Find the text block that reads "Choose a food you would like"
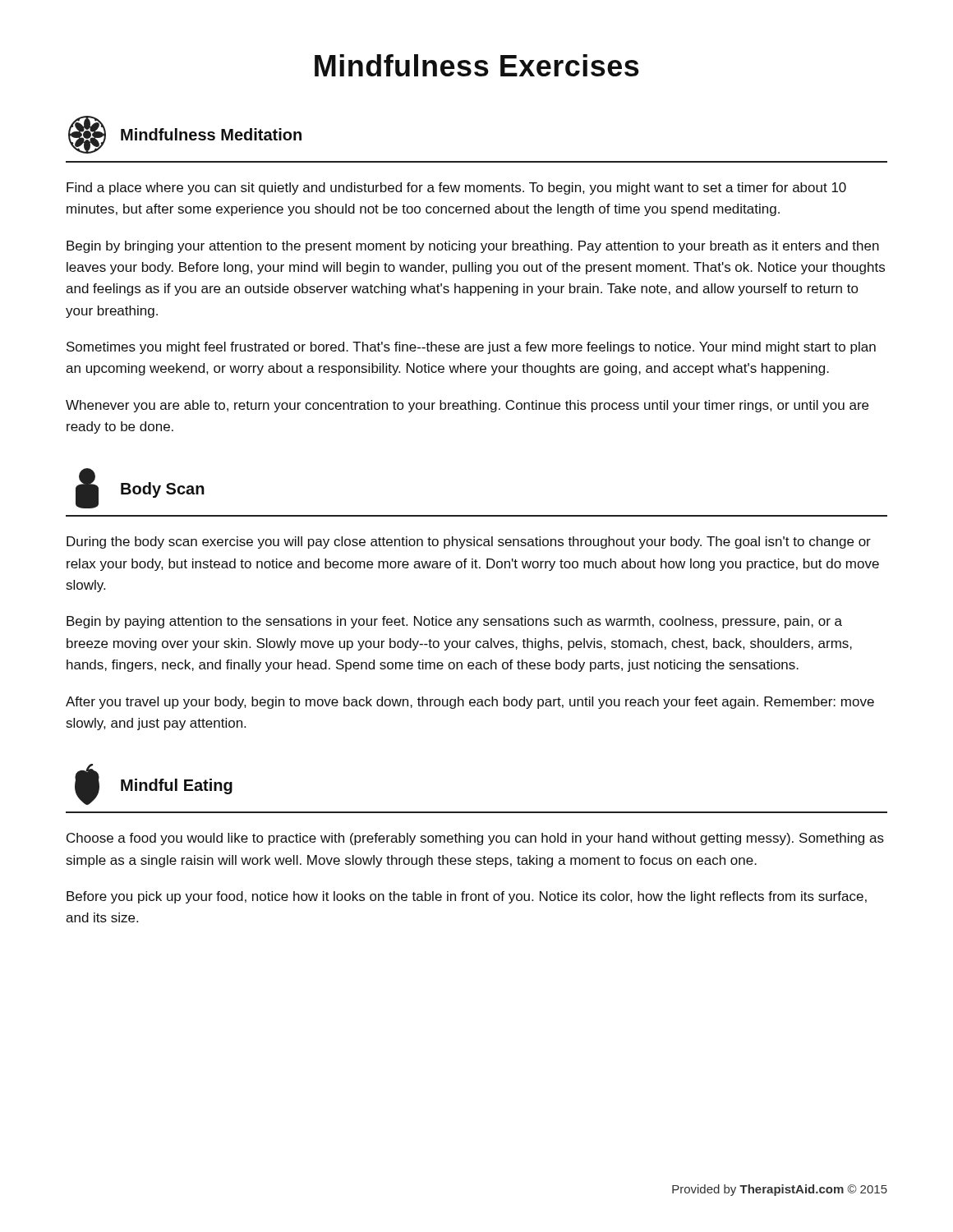 tap(475, 849)
